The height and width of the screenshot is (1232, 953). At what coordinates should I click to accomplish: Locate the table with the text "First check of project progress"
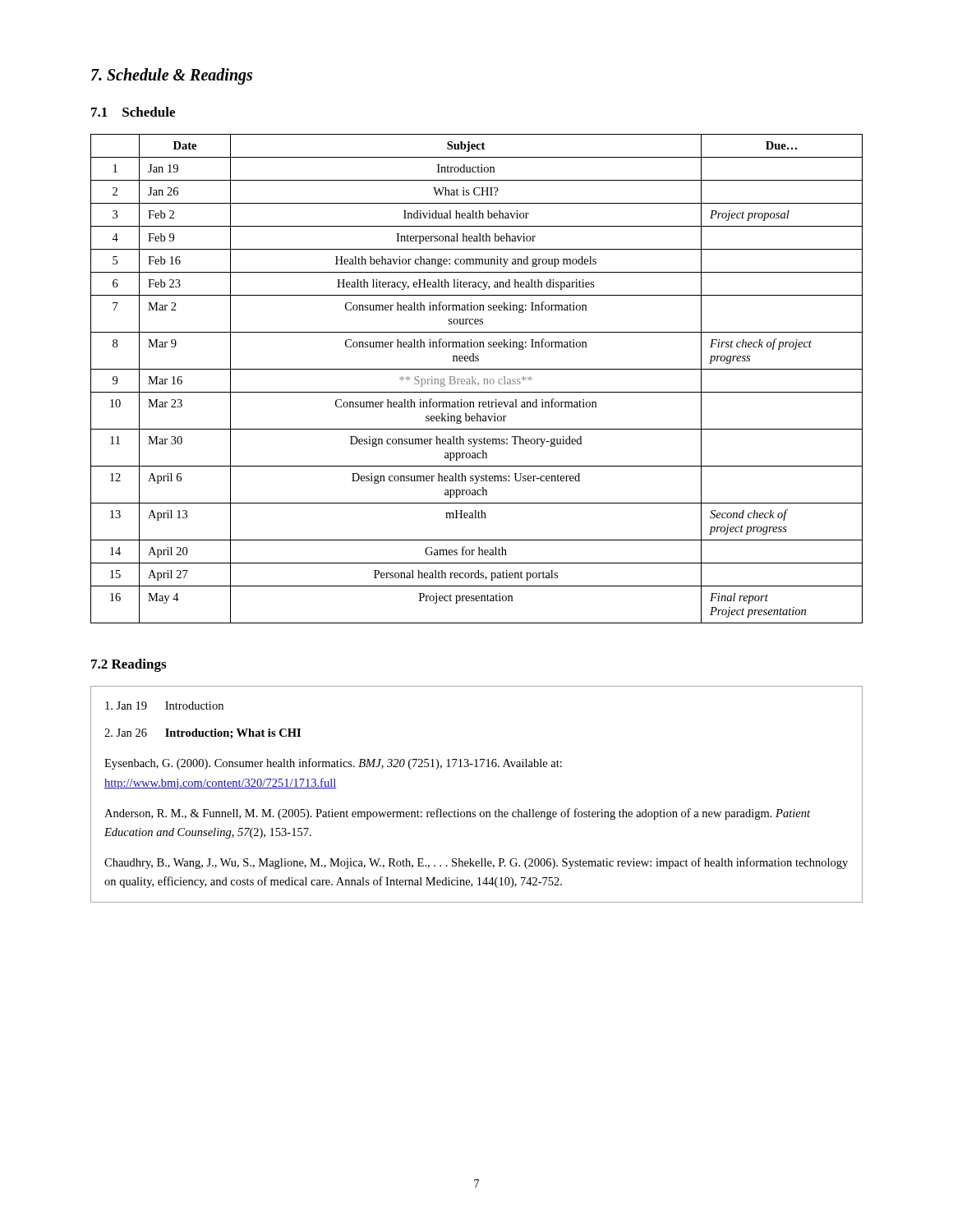point(476,379)
